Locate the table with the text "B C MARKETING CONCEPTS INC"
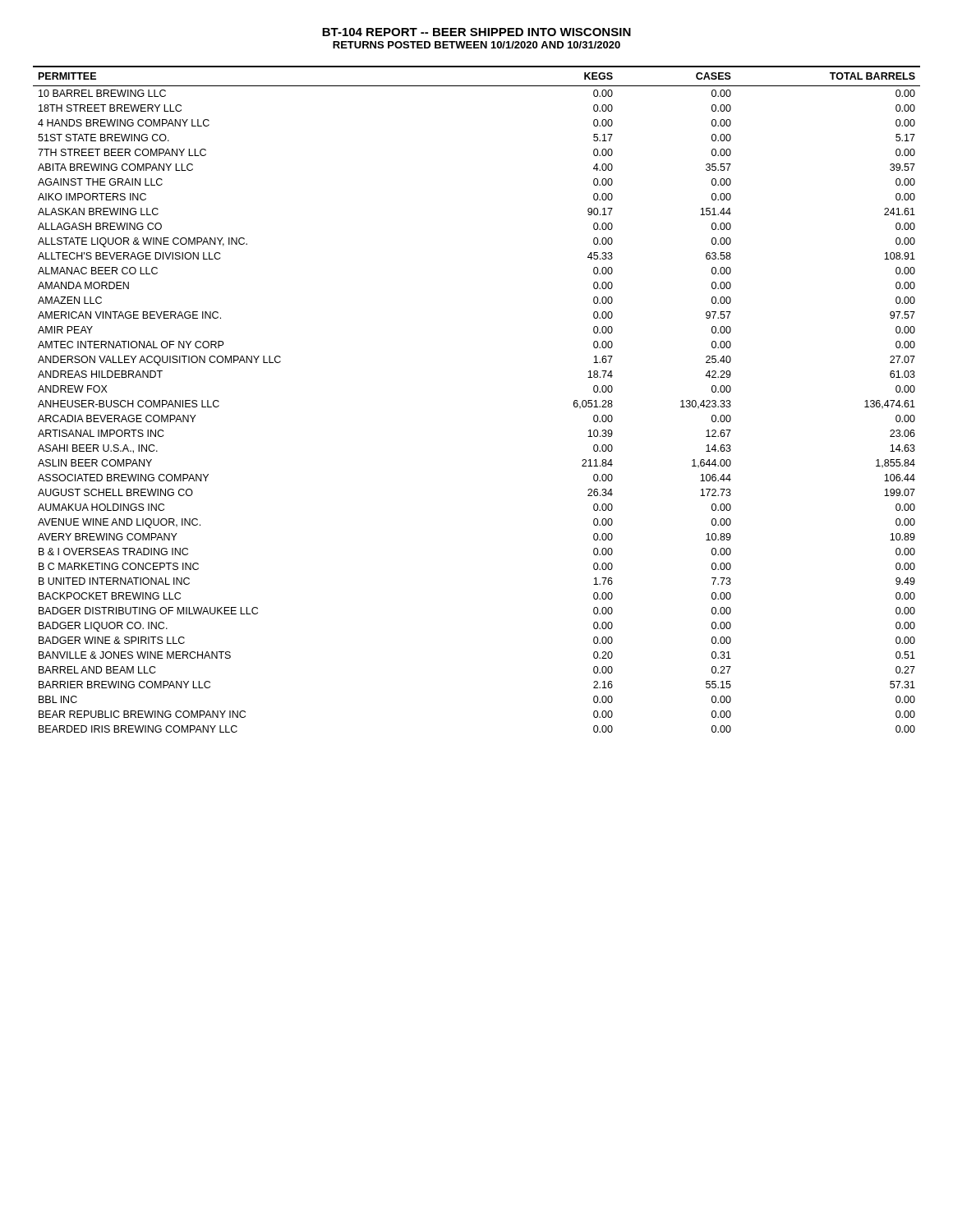This screenshot has width=953, height=1232. pos(476,401)
